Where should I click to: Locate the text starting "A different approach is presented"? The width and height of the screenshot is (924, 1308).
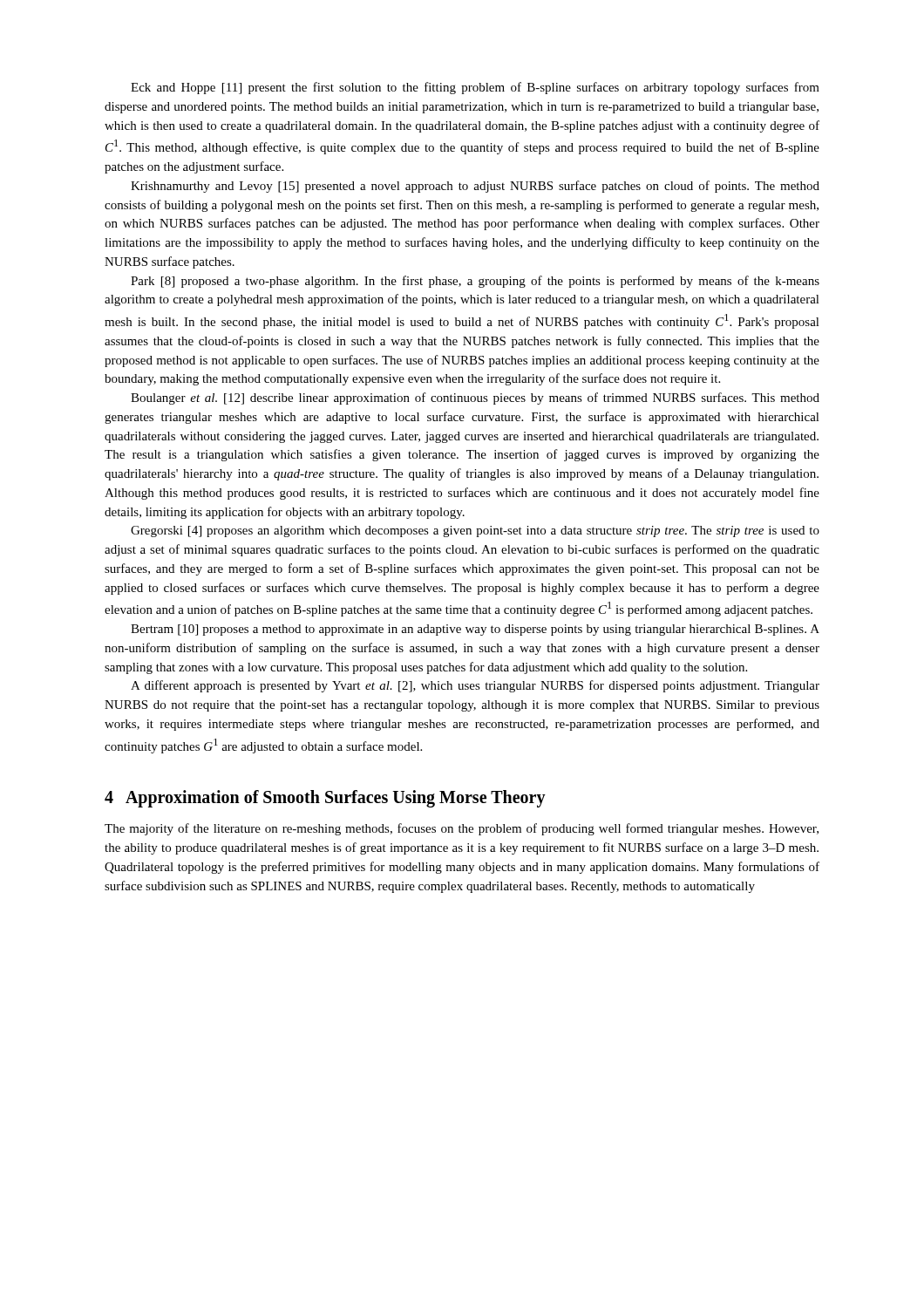[462, 717]
